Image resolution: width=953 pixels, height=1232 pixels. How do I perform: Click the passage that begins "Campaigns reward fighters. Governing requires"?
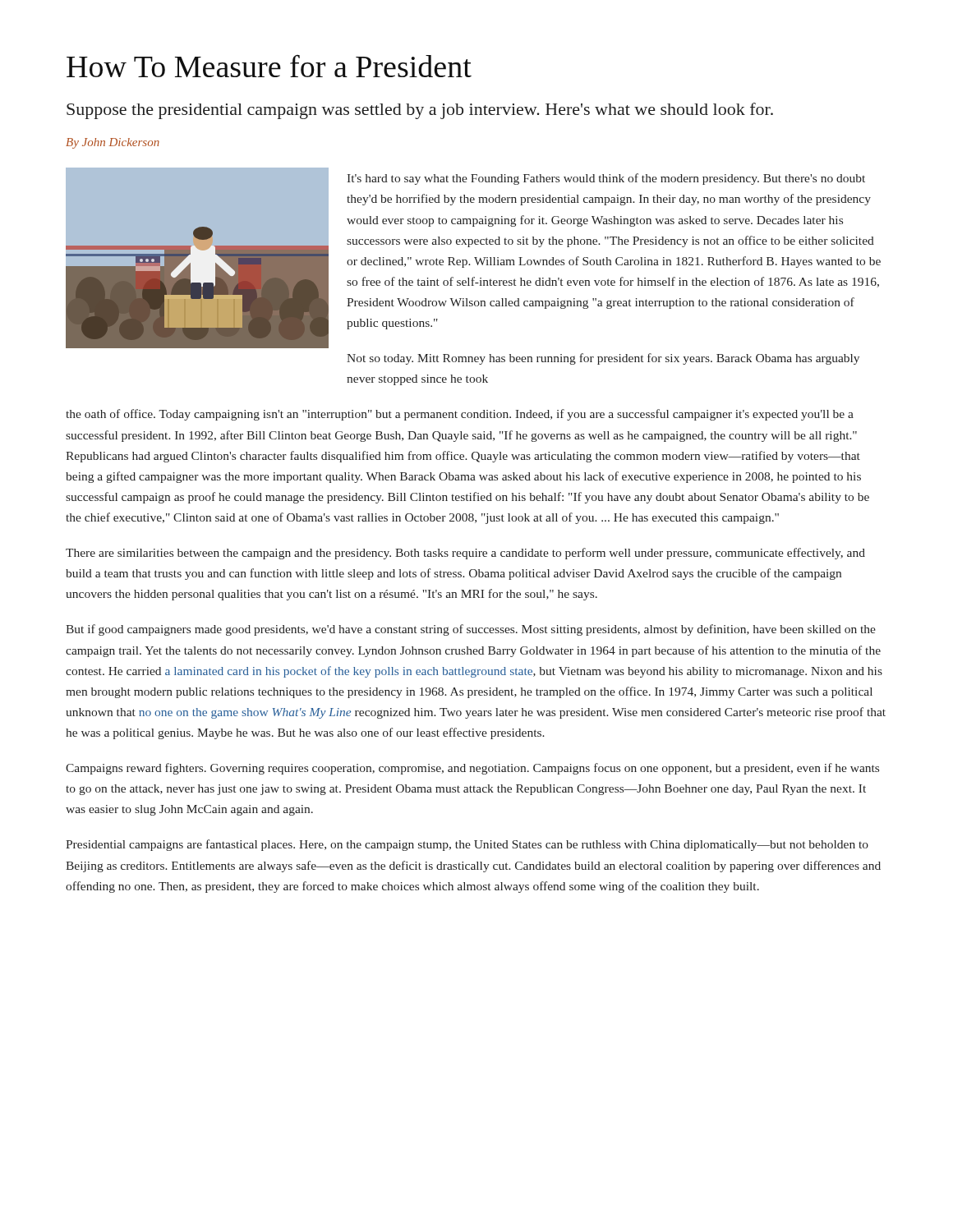[x=476, y=788]
